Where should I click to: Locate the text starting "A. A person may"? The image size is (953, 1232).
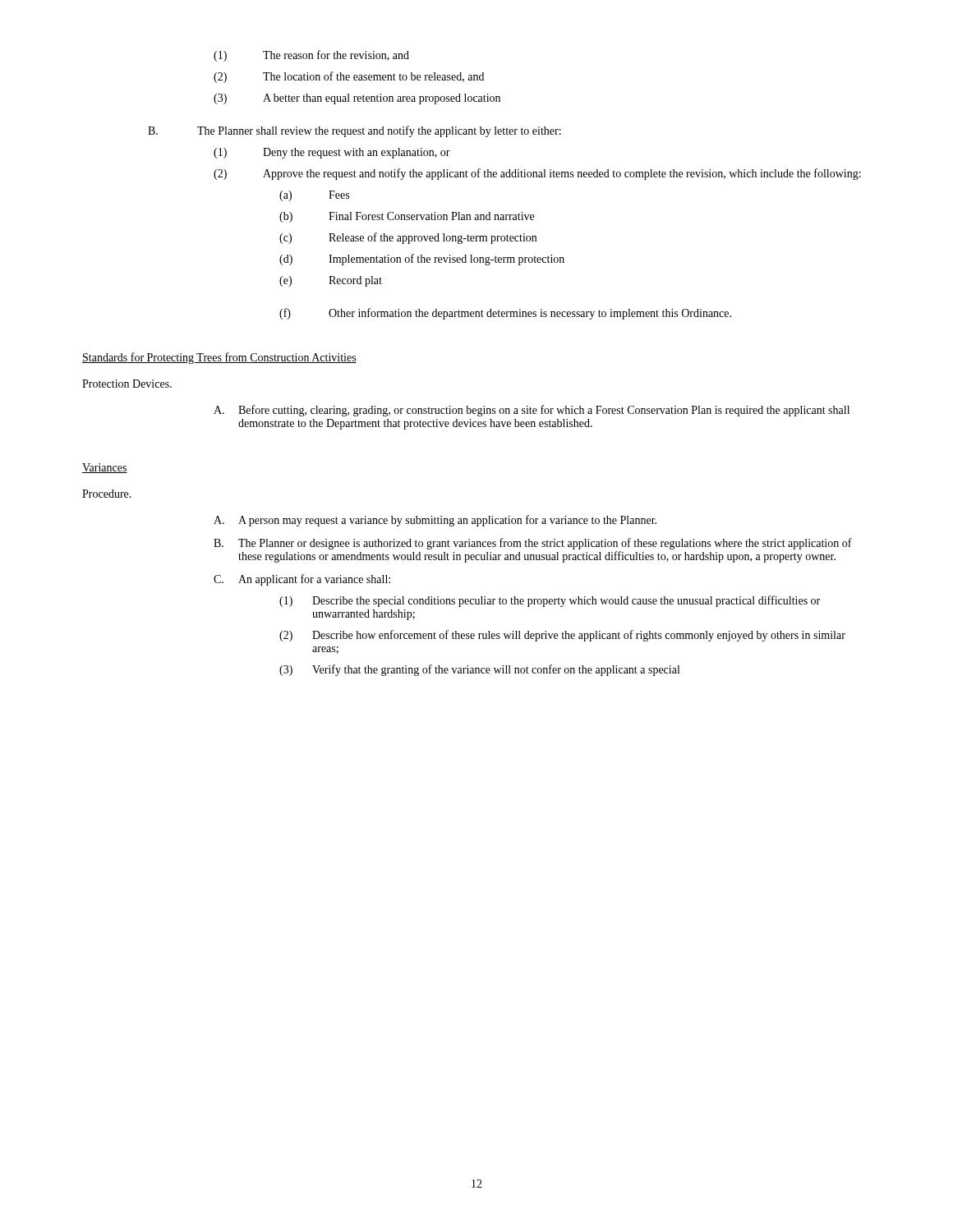542,521
